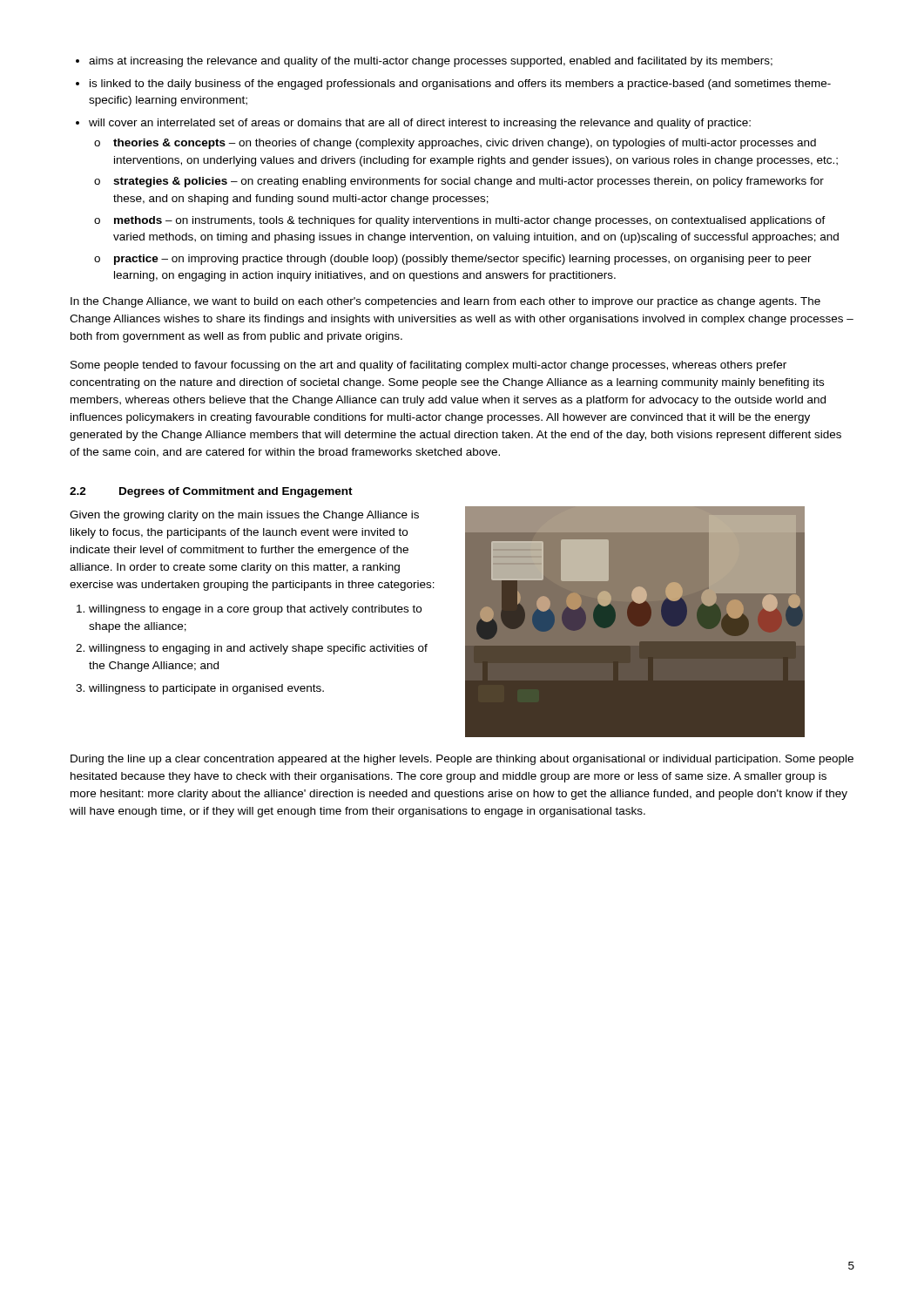Viewport: 924px width, 1307px height.
Task: Locate the list item with the text "methods – on instruments, tools & techniques for"
Action: 476,228
